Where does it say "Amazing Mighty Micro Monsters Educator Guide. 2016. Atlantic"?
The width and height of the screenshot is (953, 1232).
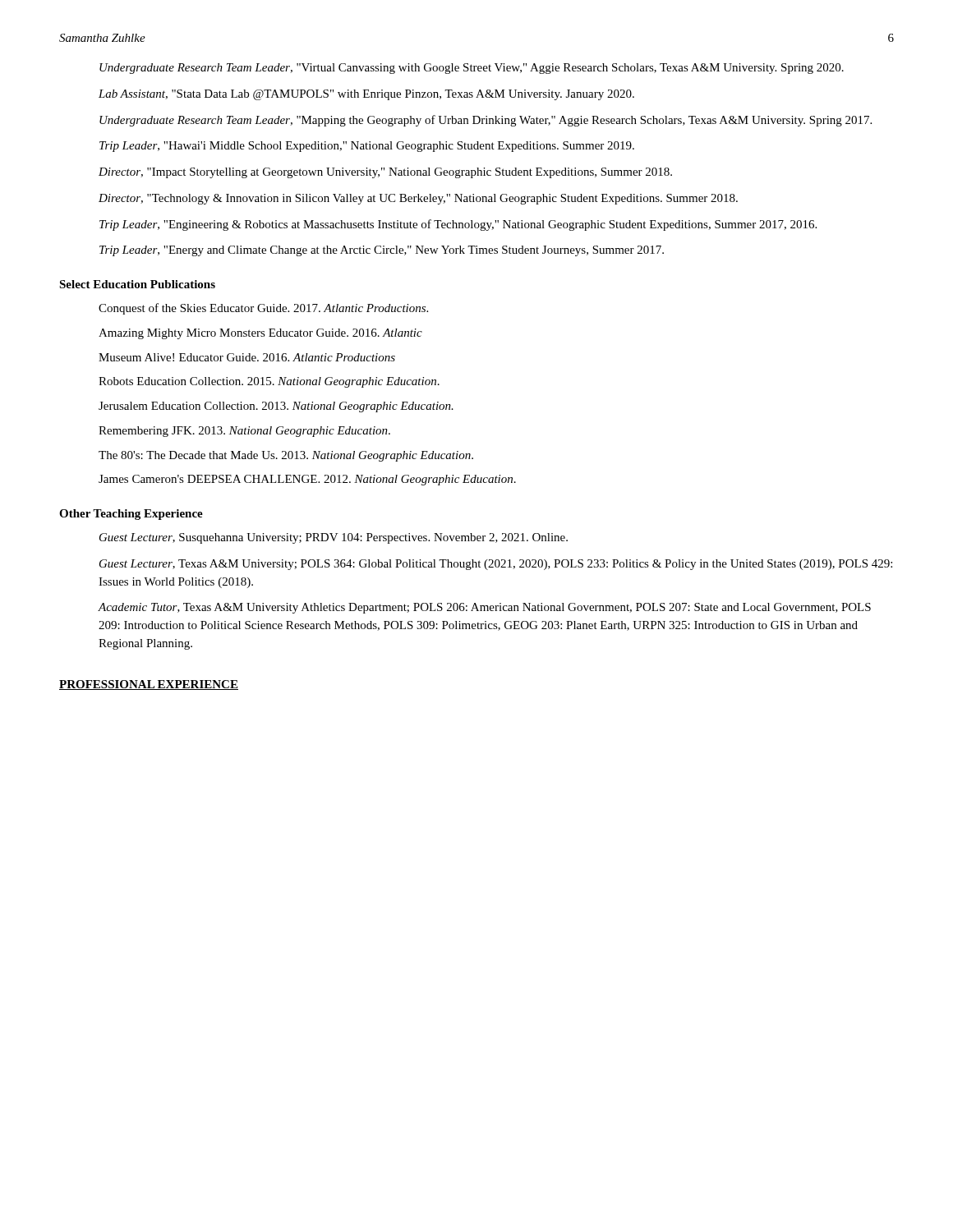[x=260, y=332]
